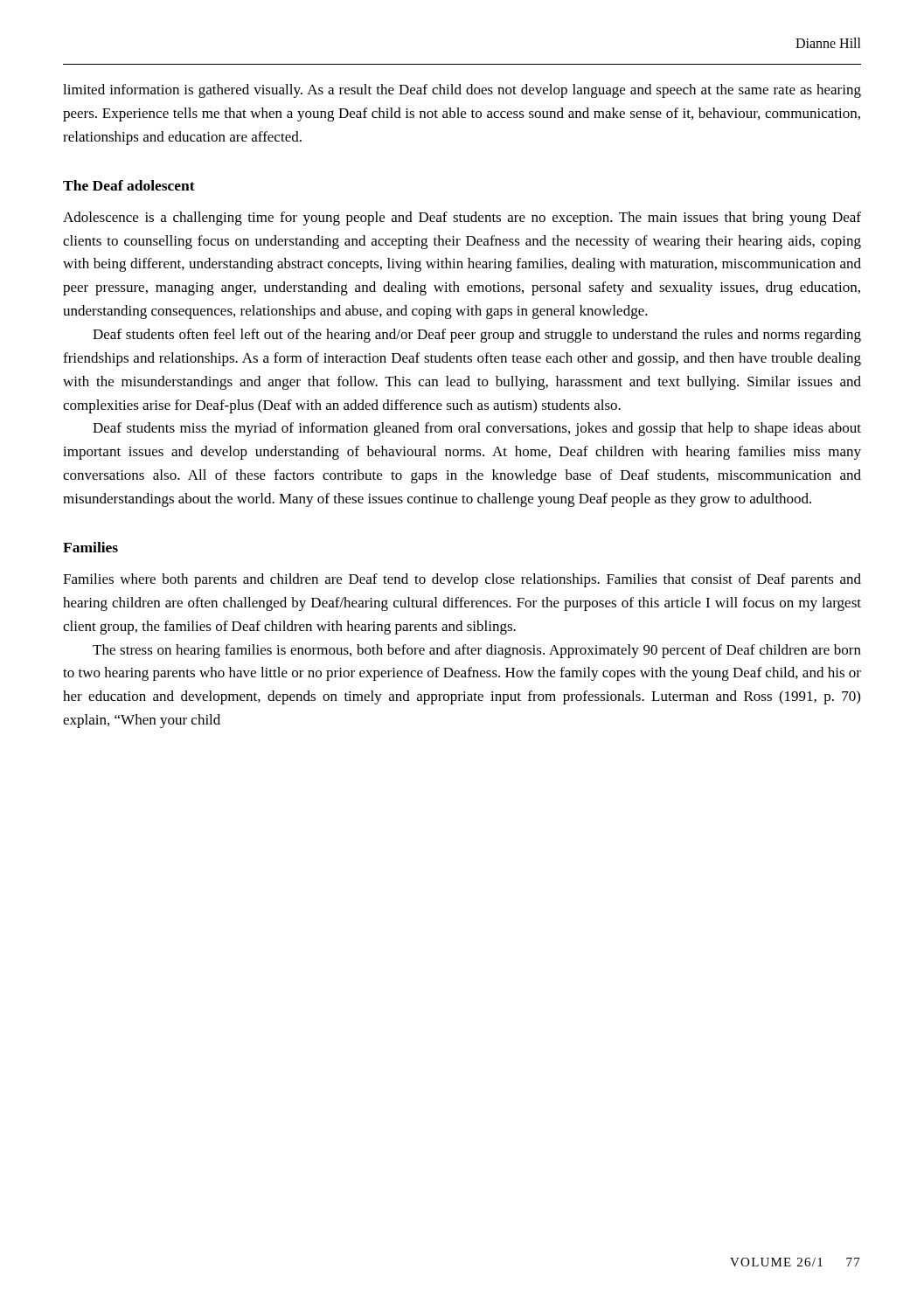
Task: Select the text block with the text "Adolescence is a challenging"
Action: 462,359
